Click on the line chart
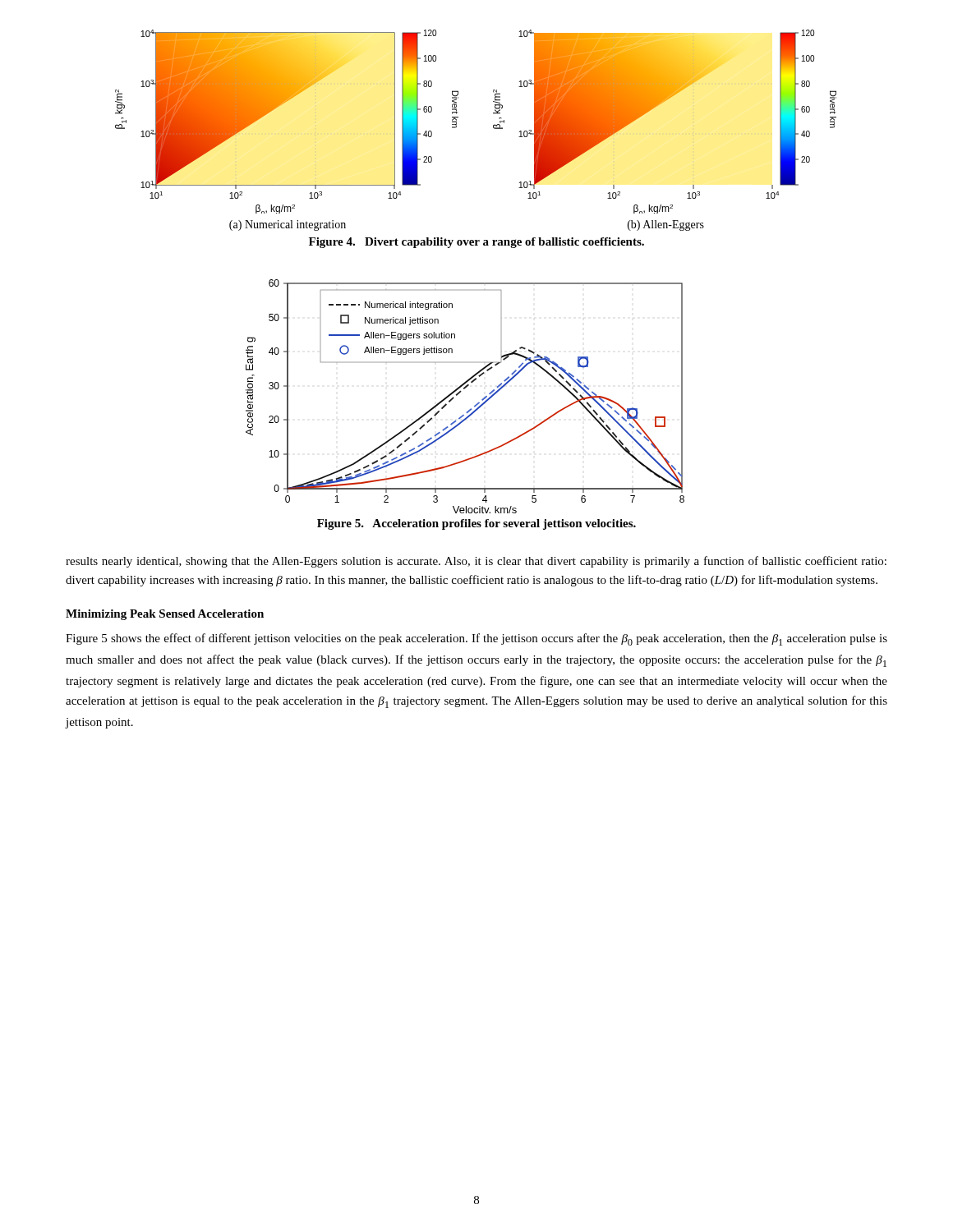 click(x=476, y=390)
